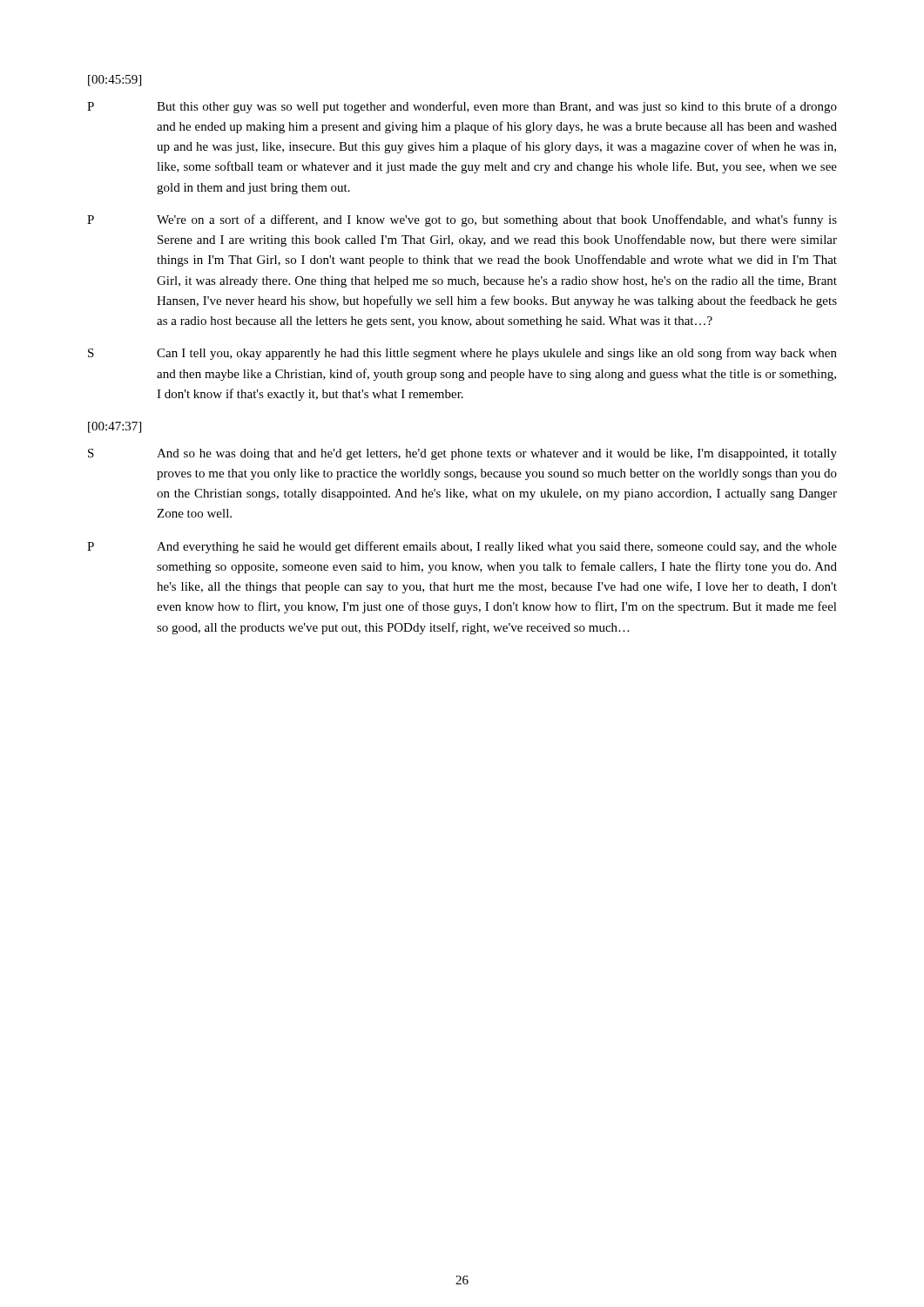Point to the block starting "P We're on a sort"

pyautogui.click(x=462, y=271)
